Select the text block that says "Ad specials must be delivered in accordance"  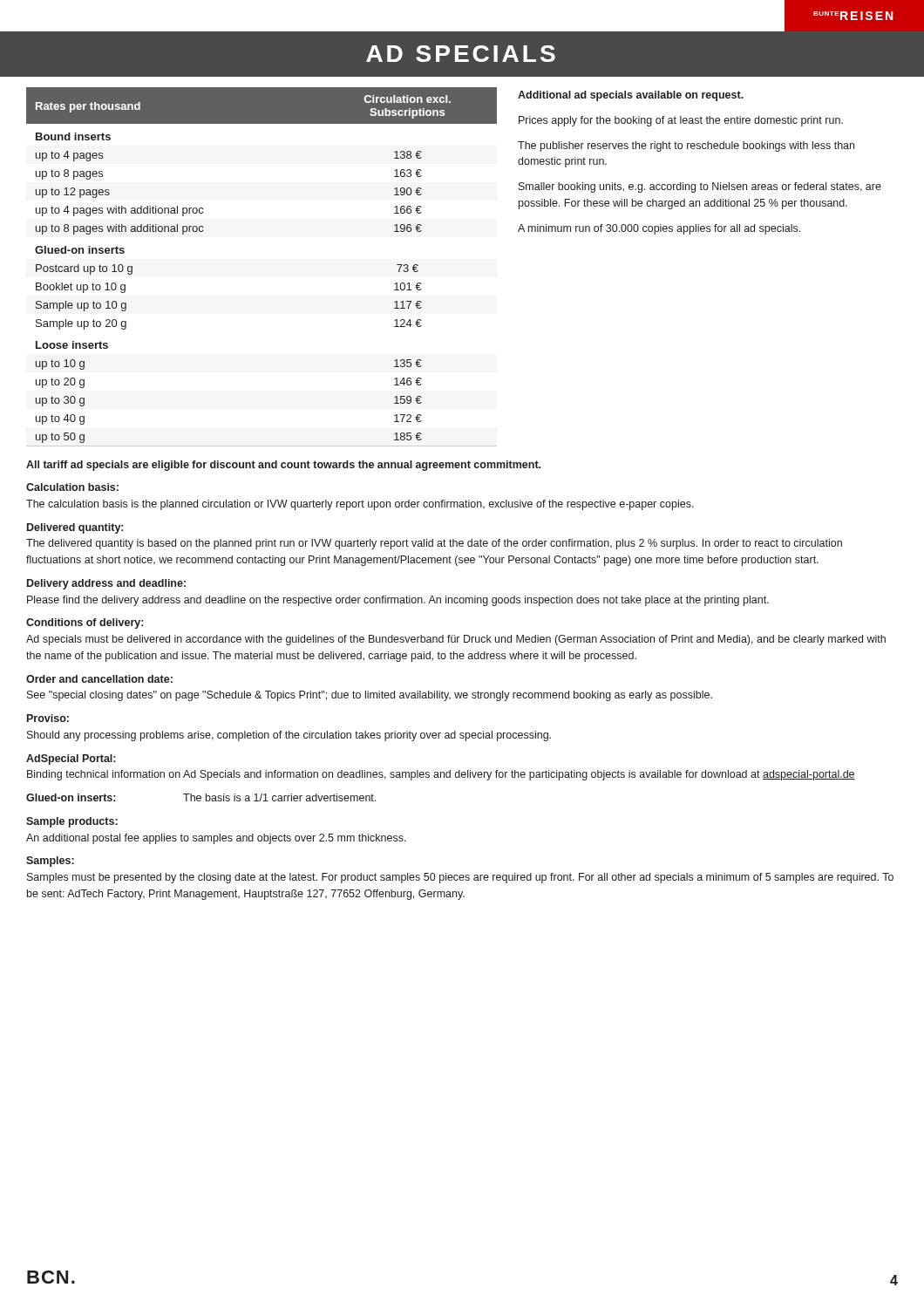(456, 647)
